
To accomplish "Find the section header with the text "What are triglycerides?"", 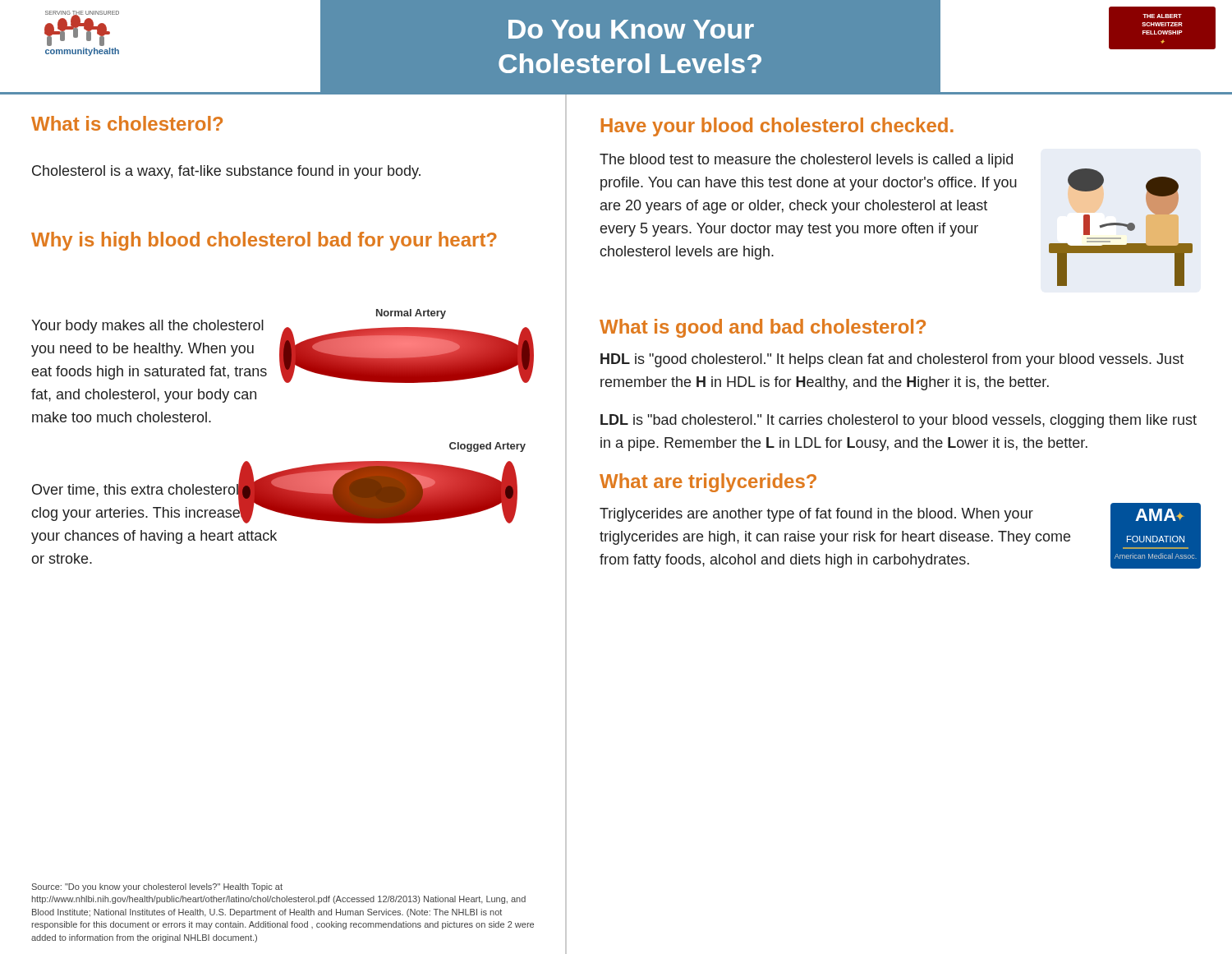I will coord(709,481).
